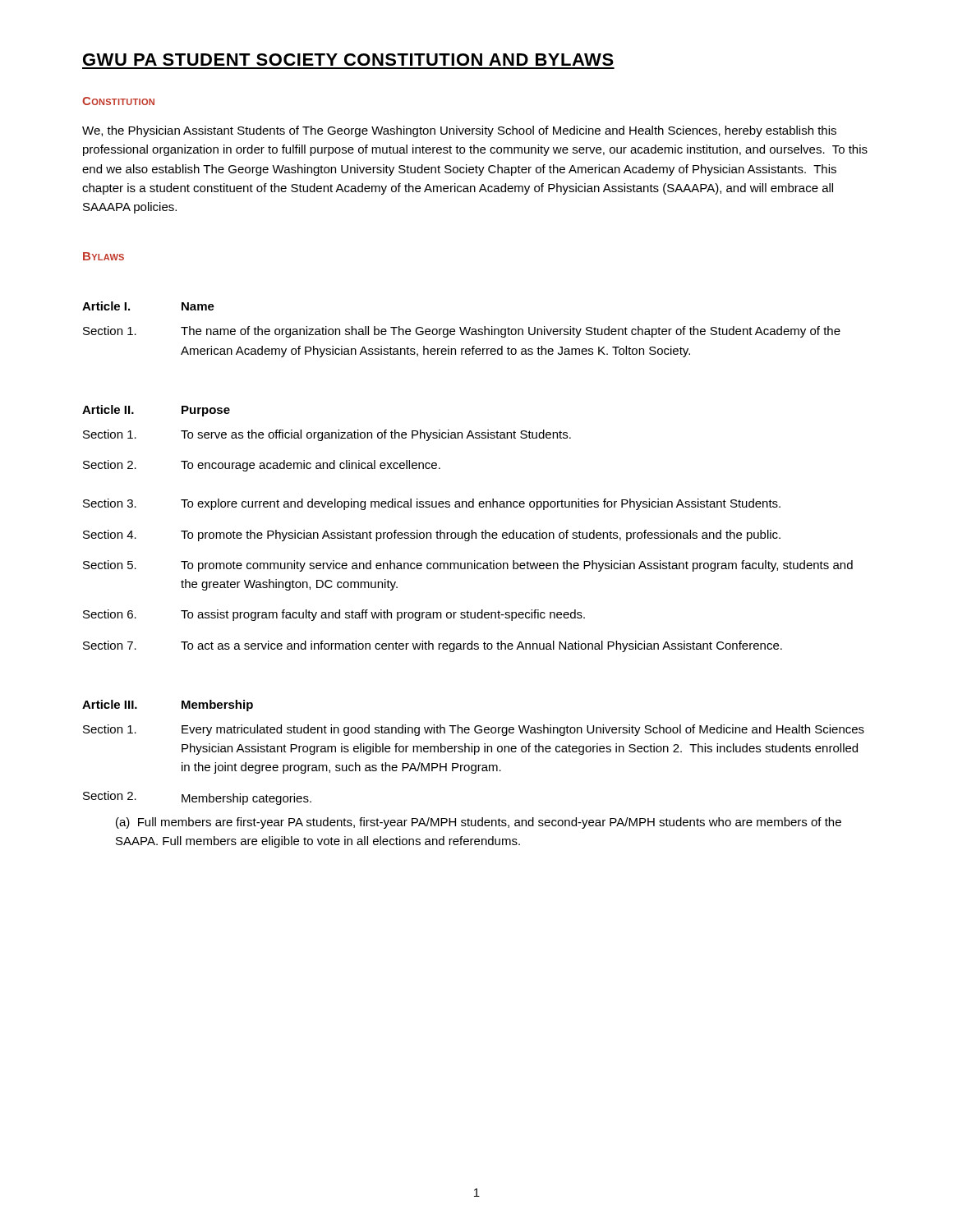Select the block starting "Section 2. Membership categories."

click(x=197, y=798)
